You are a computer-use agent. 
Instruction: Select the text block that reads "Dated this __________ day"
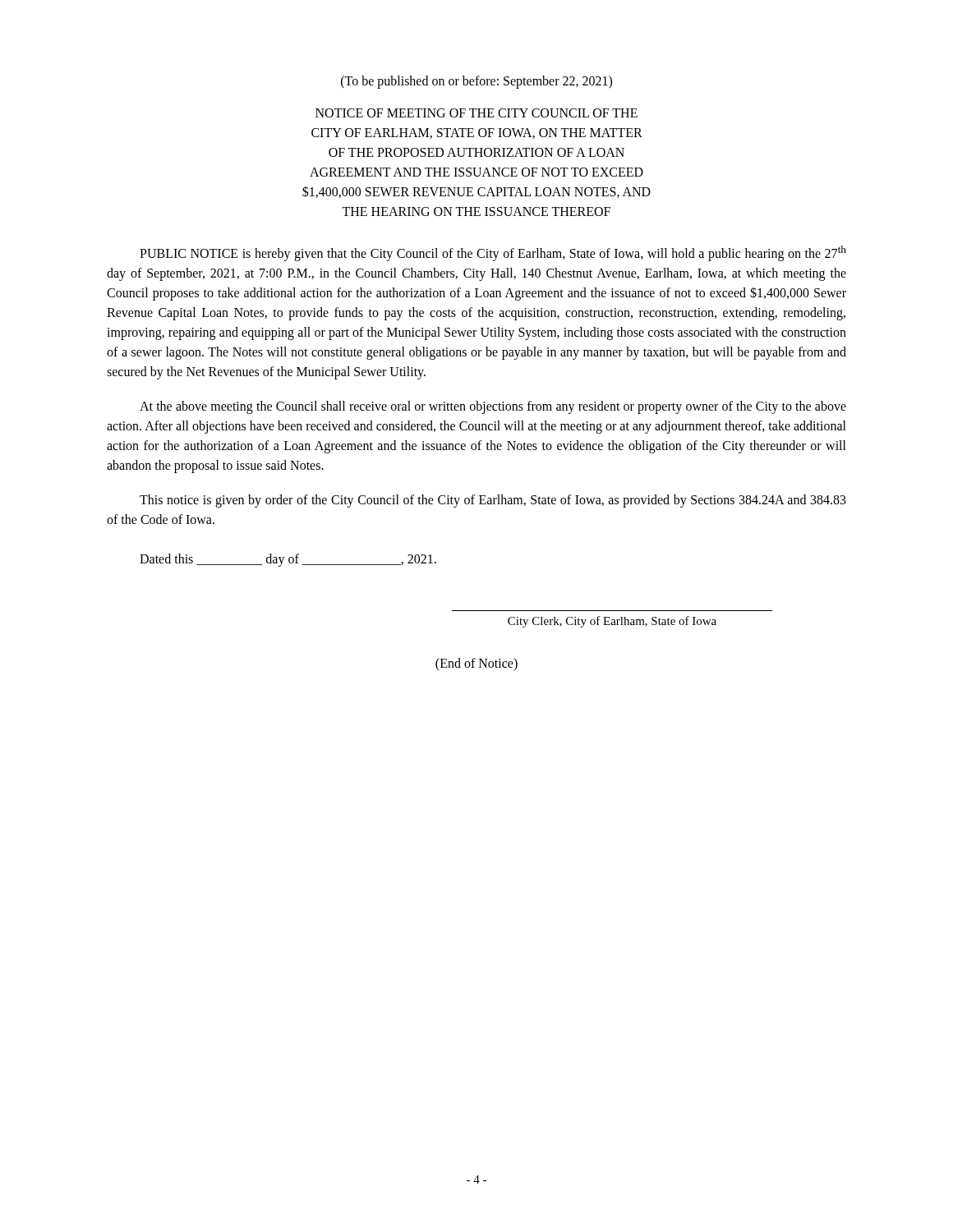click(x=288, y=559)
